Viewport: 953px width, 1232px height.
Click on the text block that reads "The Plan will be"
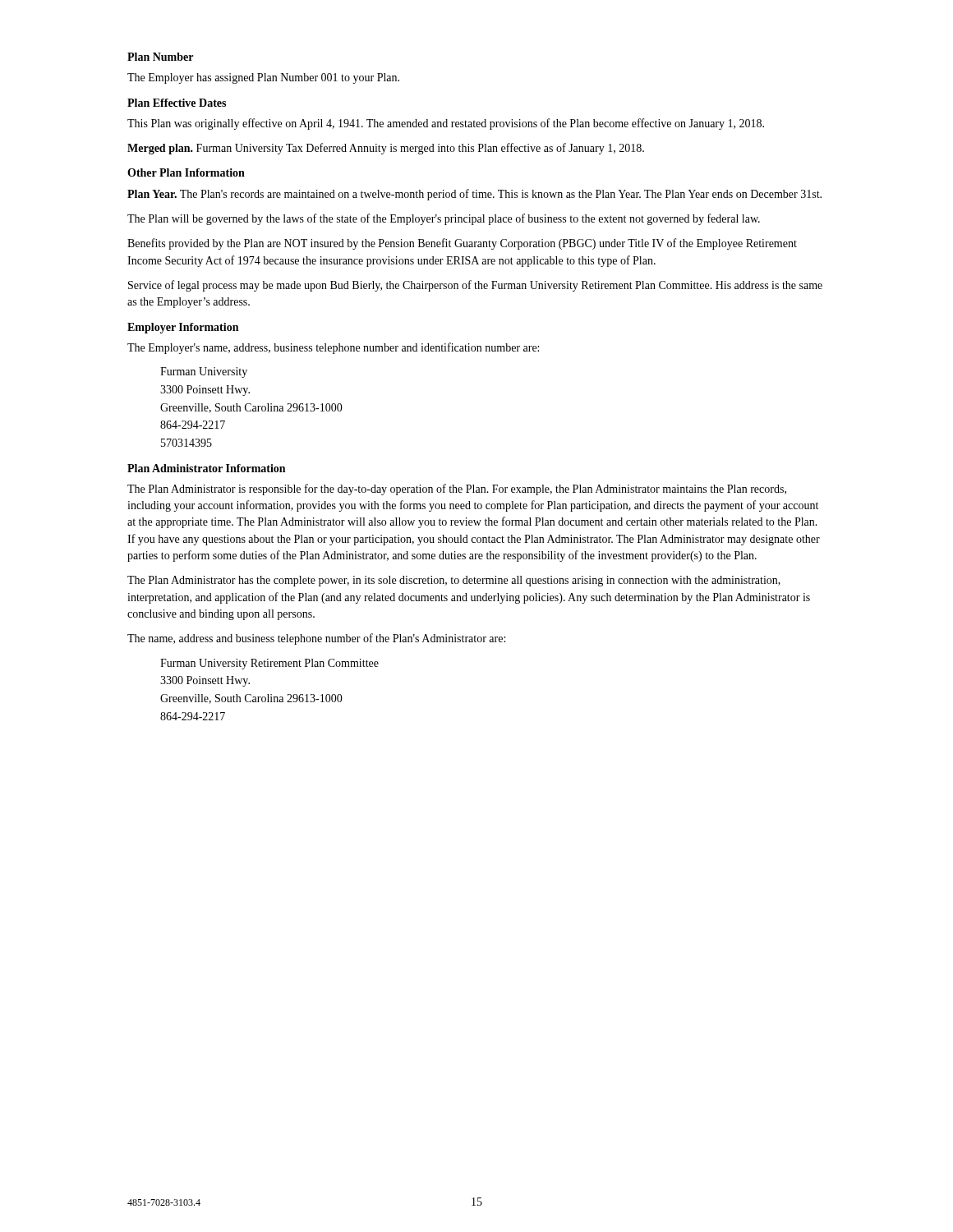(x=444, y=219)
